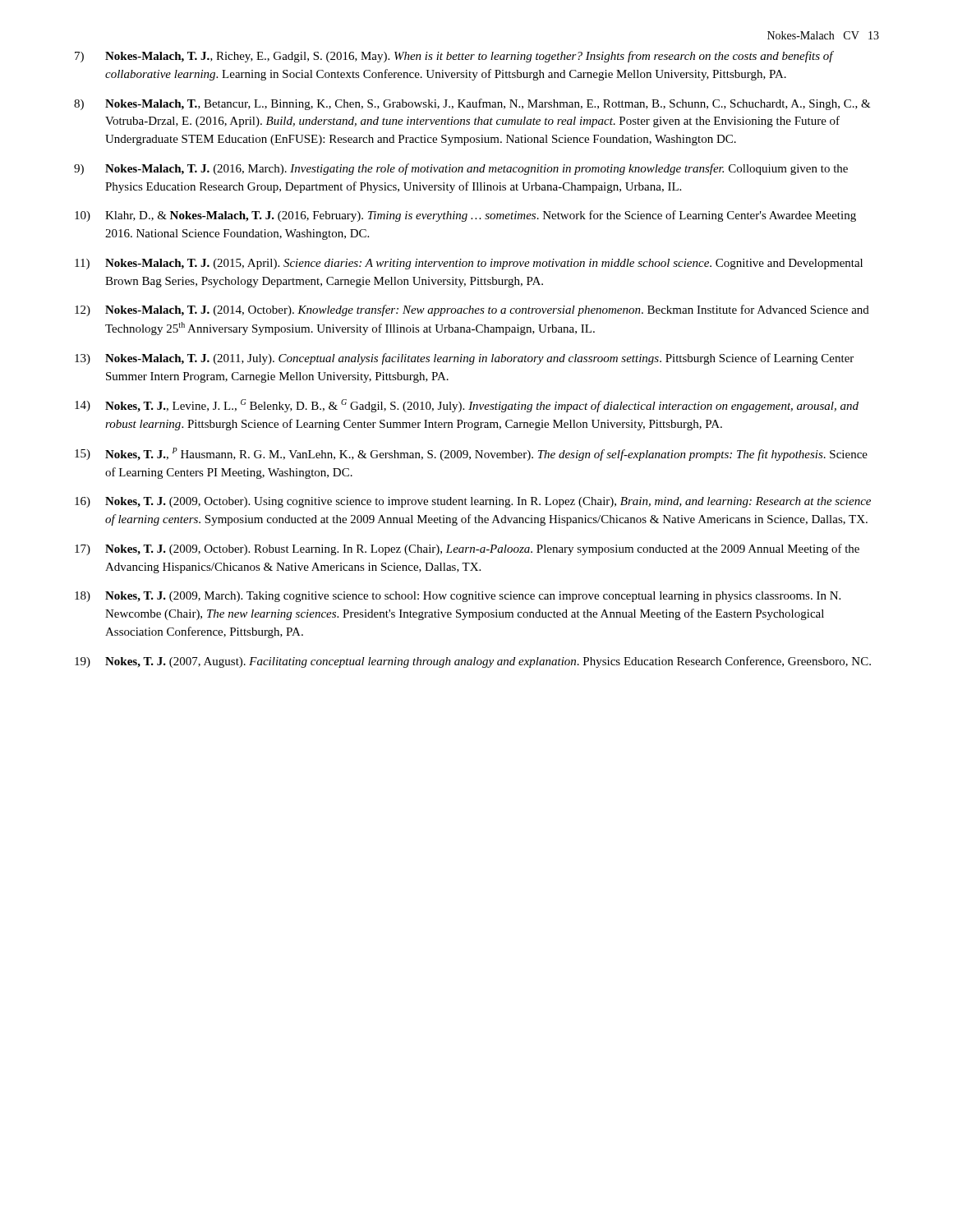
Task: Click on the list item that says "8) Nokes-Malach, T., Betancur, L., Binning, K.,"
Action: (476, 122)
